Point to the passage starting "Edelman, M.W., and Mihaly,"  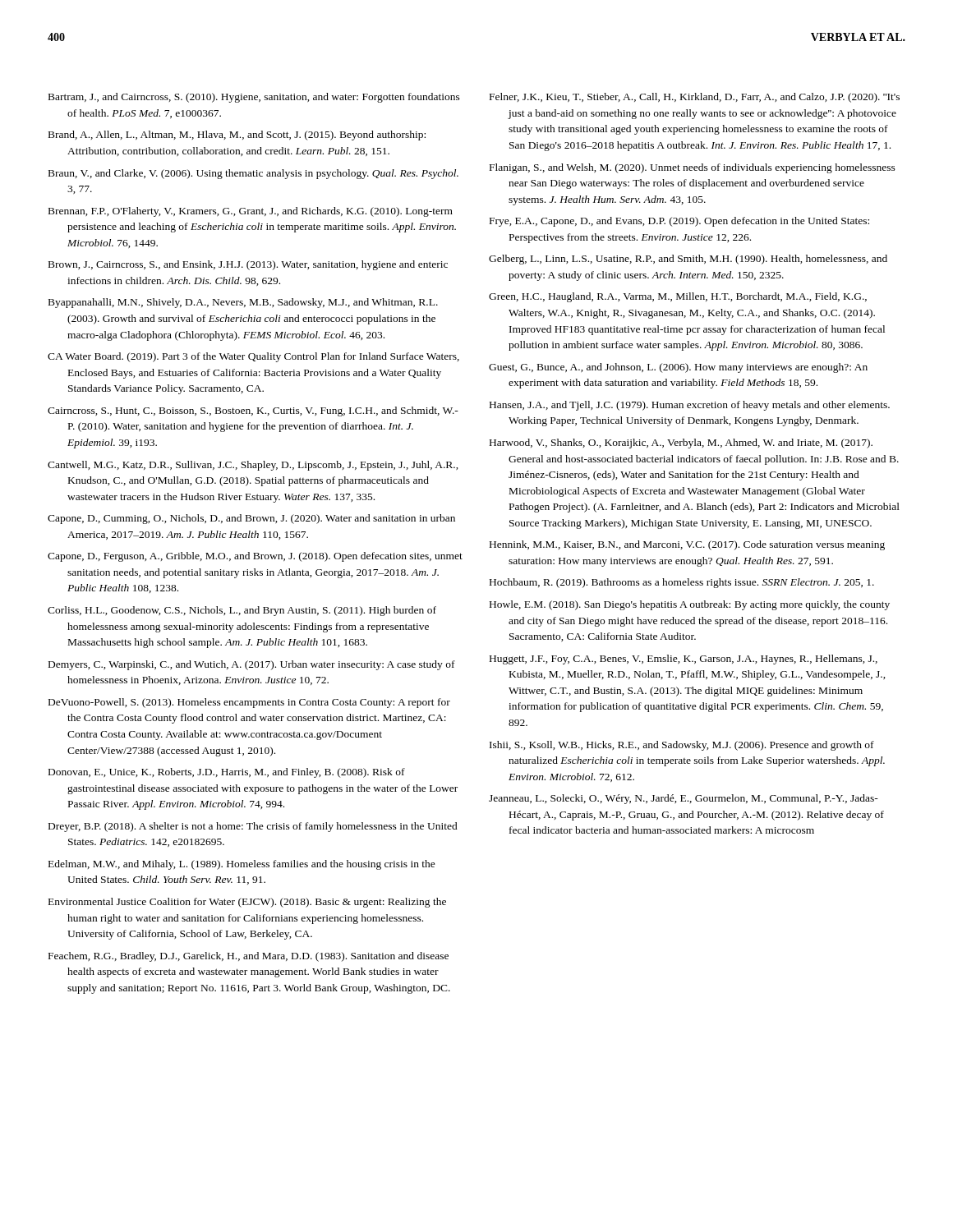pyautogui.click(x=241, y=872)
